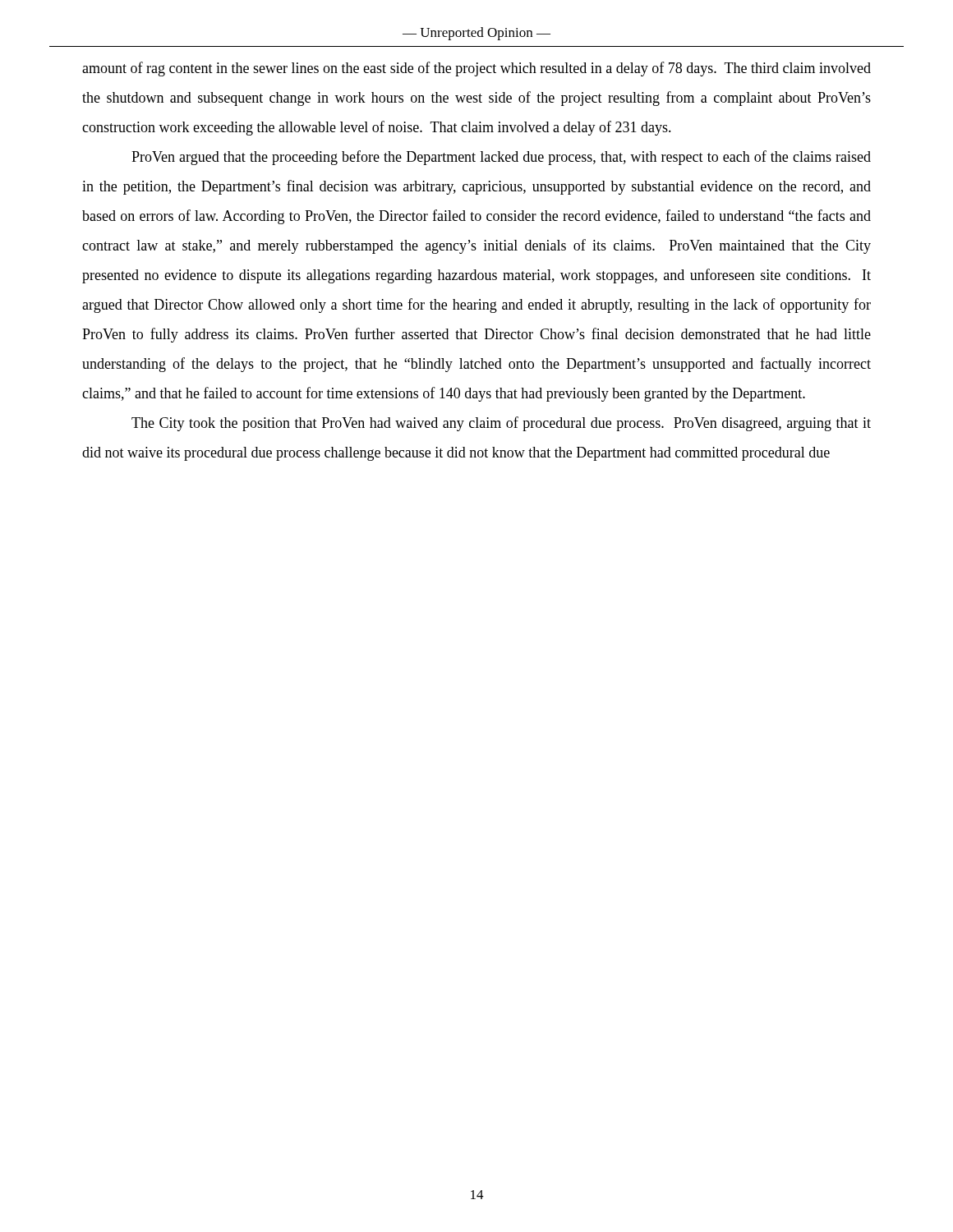This screenshot has height=1232, width=953.
Task: Locate the text block that reads "amount of rag content"
Action: point(476,98)
